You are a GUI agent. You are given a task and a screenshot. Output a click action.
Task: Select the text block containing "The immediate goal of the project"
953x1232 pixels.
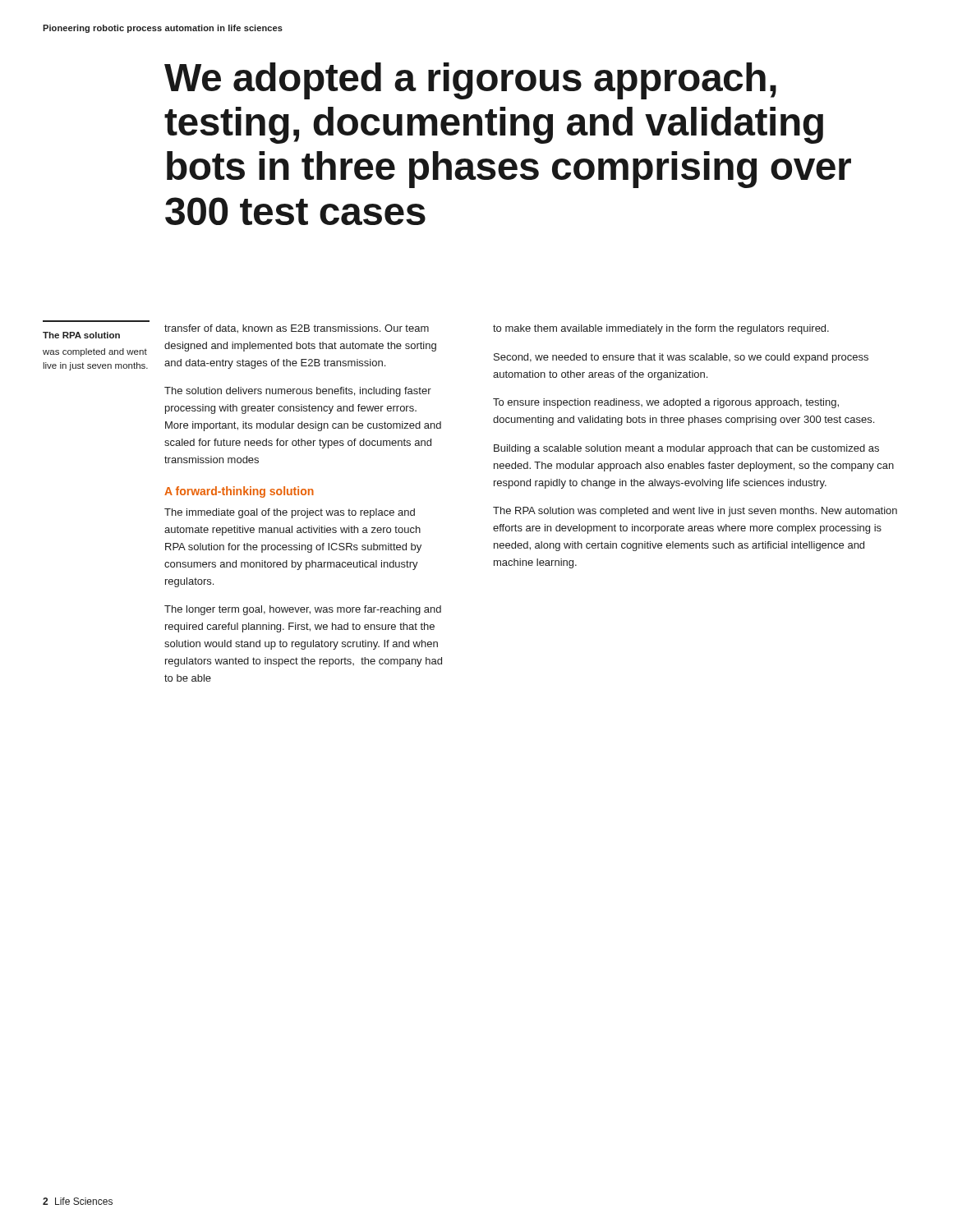(x=293, y=547)
